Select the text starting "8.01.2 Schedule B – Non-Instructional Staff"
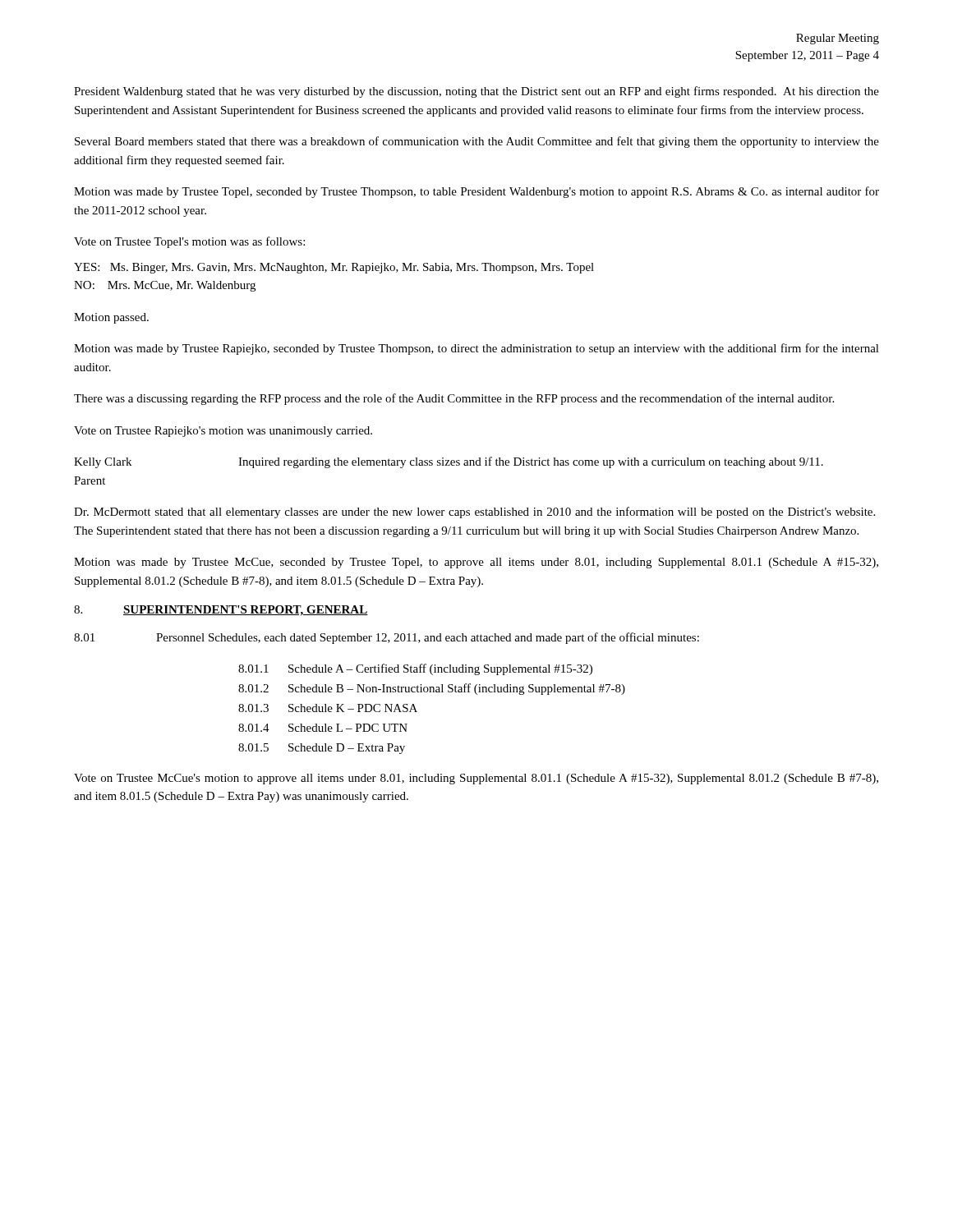Screen dimensions: 1232x953 tap(559, 688)
